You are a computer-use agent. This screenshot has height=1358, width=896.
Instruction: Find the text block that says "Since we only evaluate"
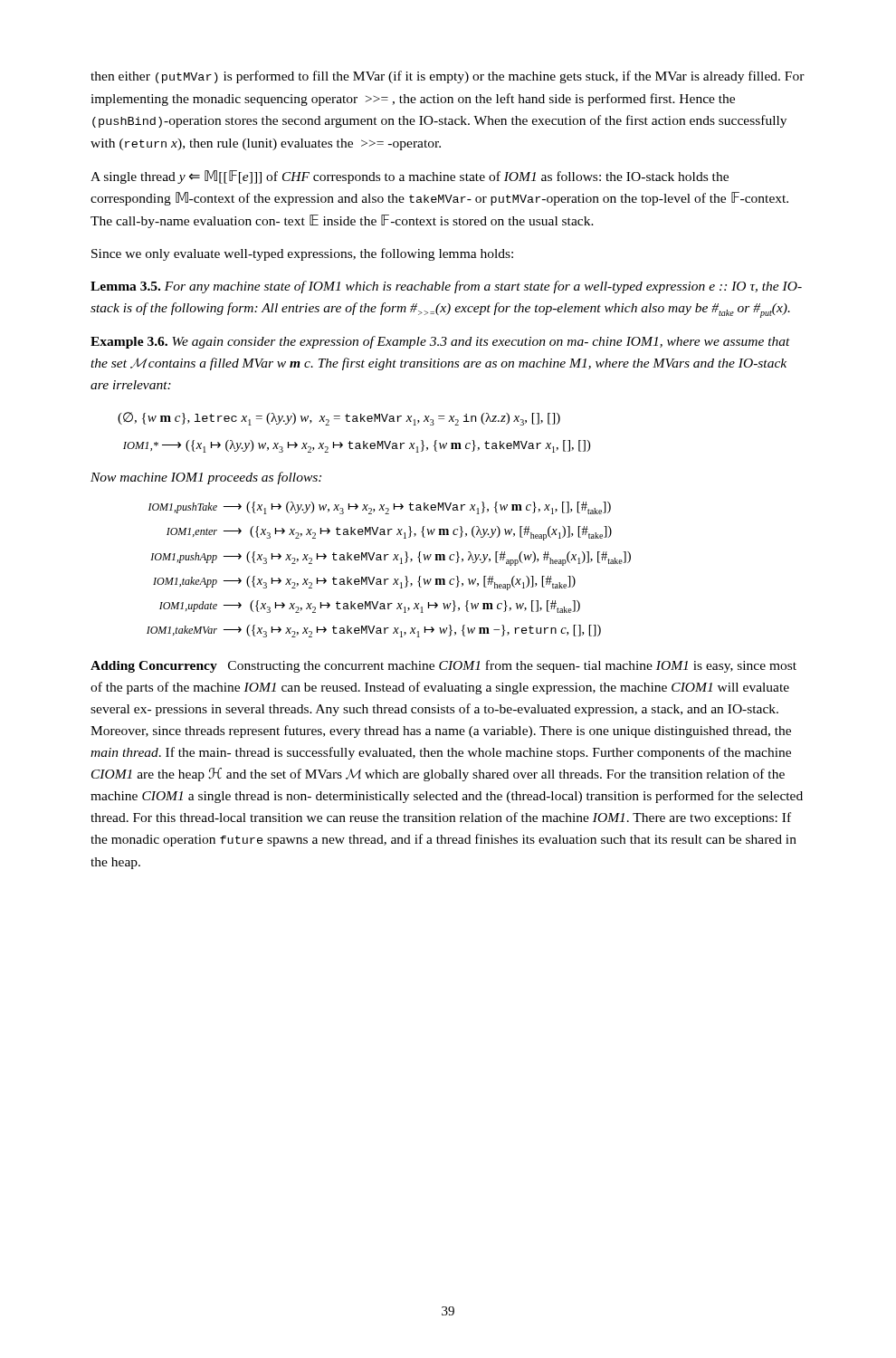click(x=302, y=253)
